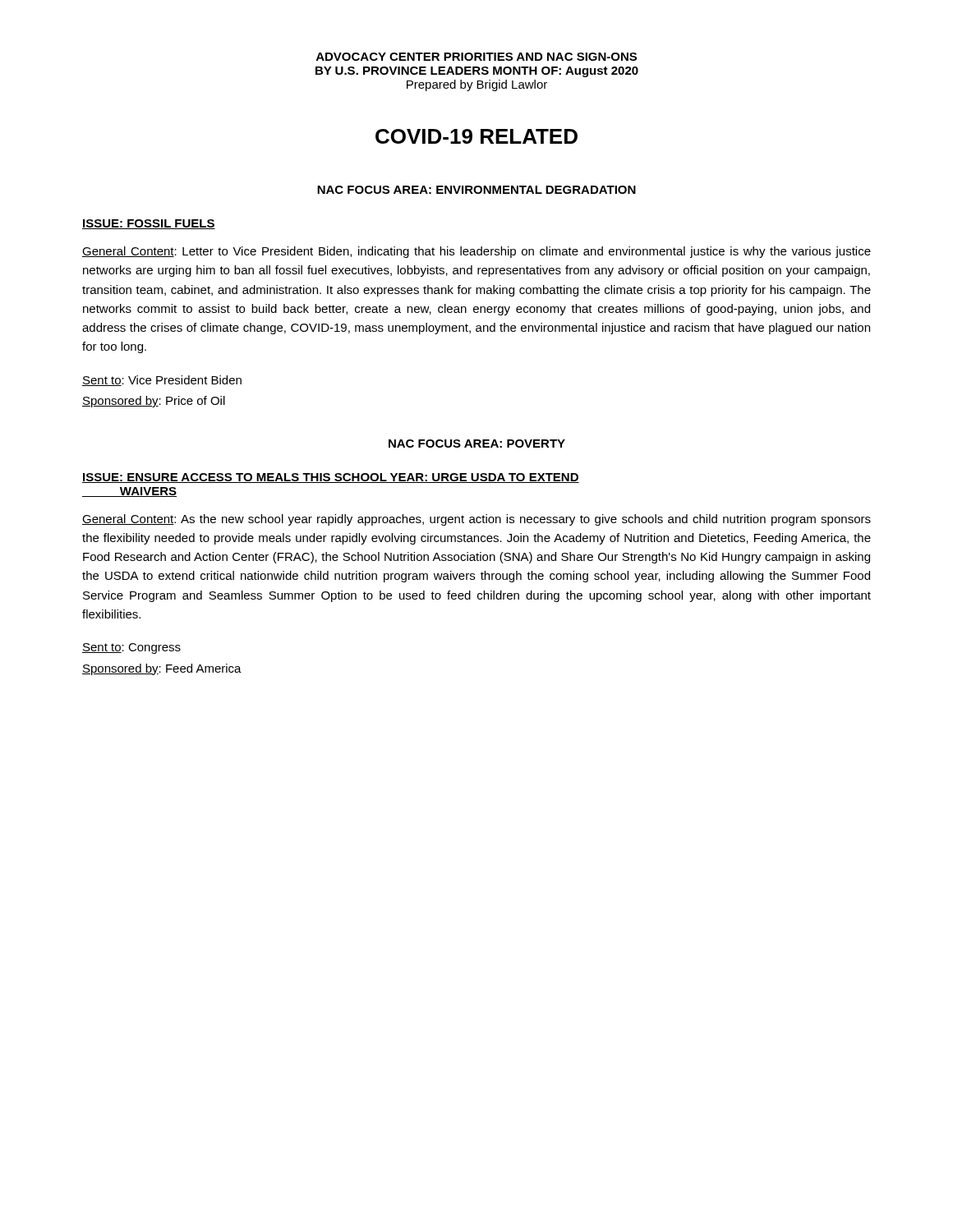The width and height of the screenshot is (953, 1232).
Task: Point to "Sent to: Congress Sponsored by: Feed America"
Action: pos(162,657)
